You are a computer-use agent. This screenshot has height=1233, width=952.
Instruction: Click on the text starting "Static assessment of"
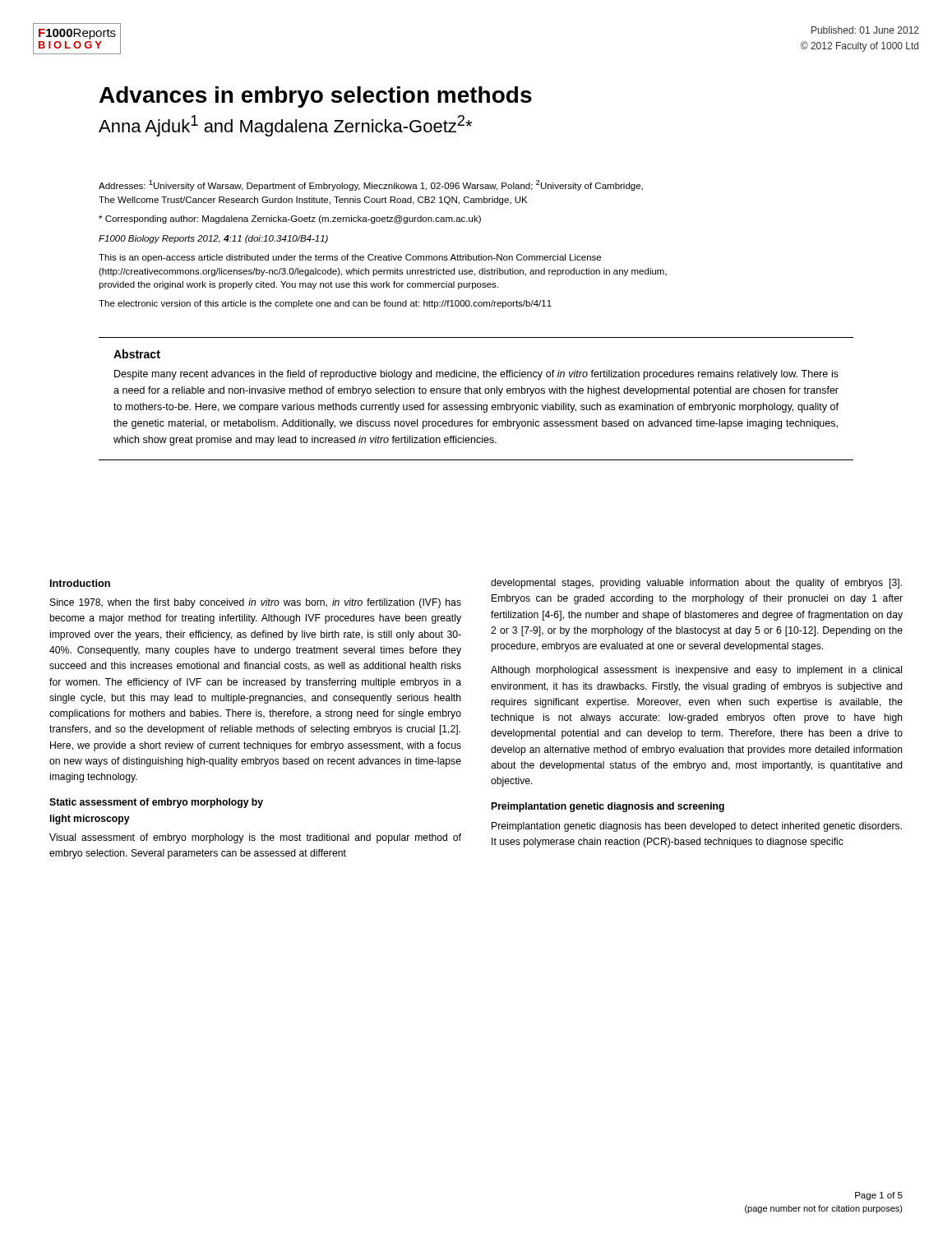[x=156, y=811]
